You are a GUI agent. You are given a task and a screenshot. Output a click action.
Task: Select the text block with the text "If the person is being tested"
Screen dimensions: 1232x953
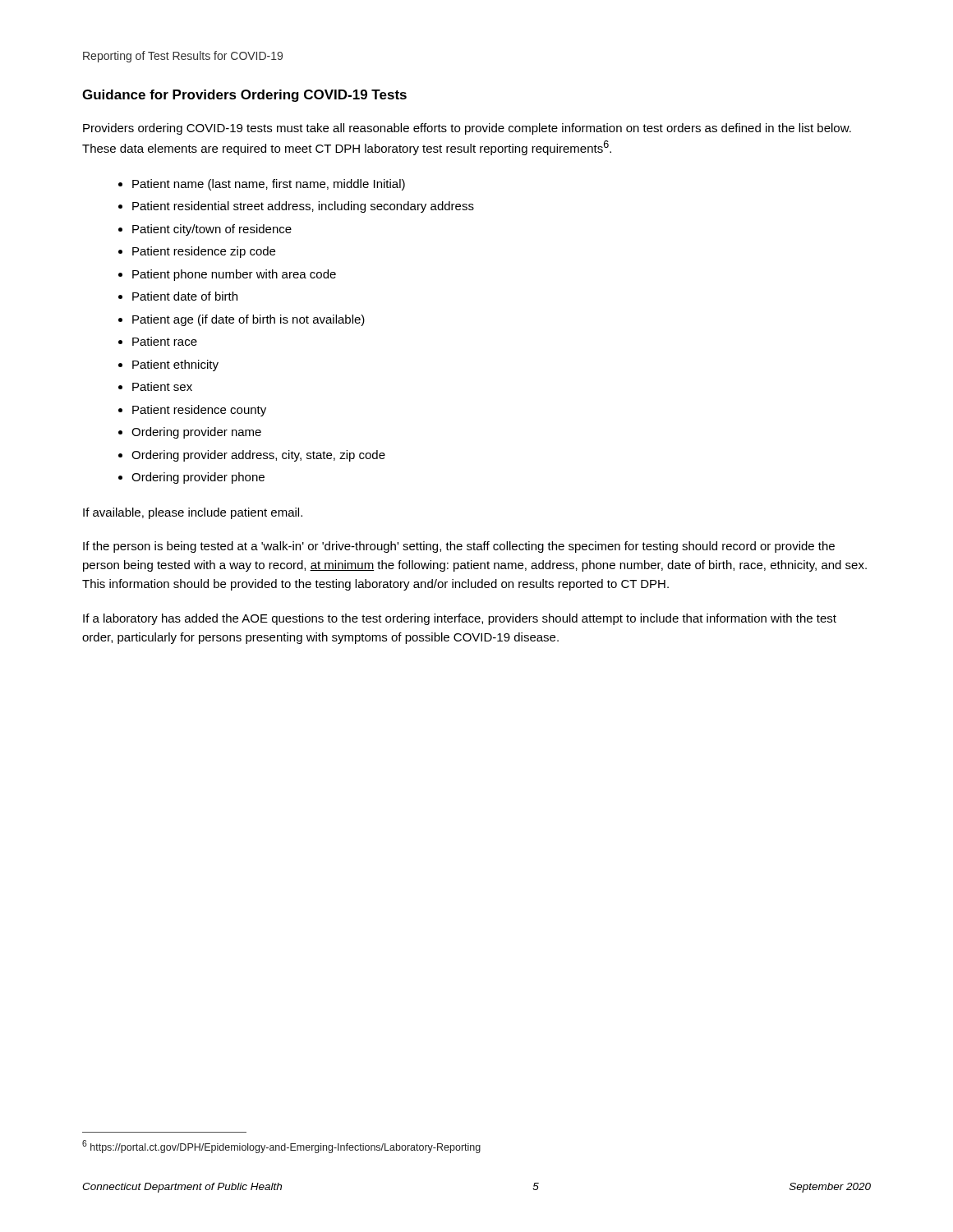click(x=475, y=565)
